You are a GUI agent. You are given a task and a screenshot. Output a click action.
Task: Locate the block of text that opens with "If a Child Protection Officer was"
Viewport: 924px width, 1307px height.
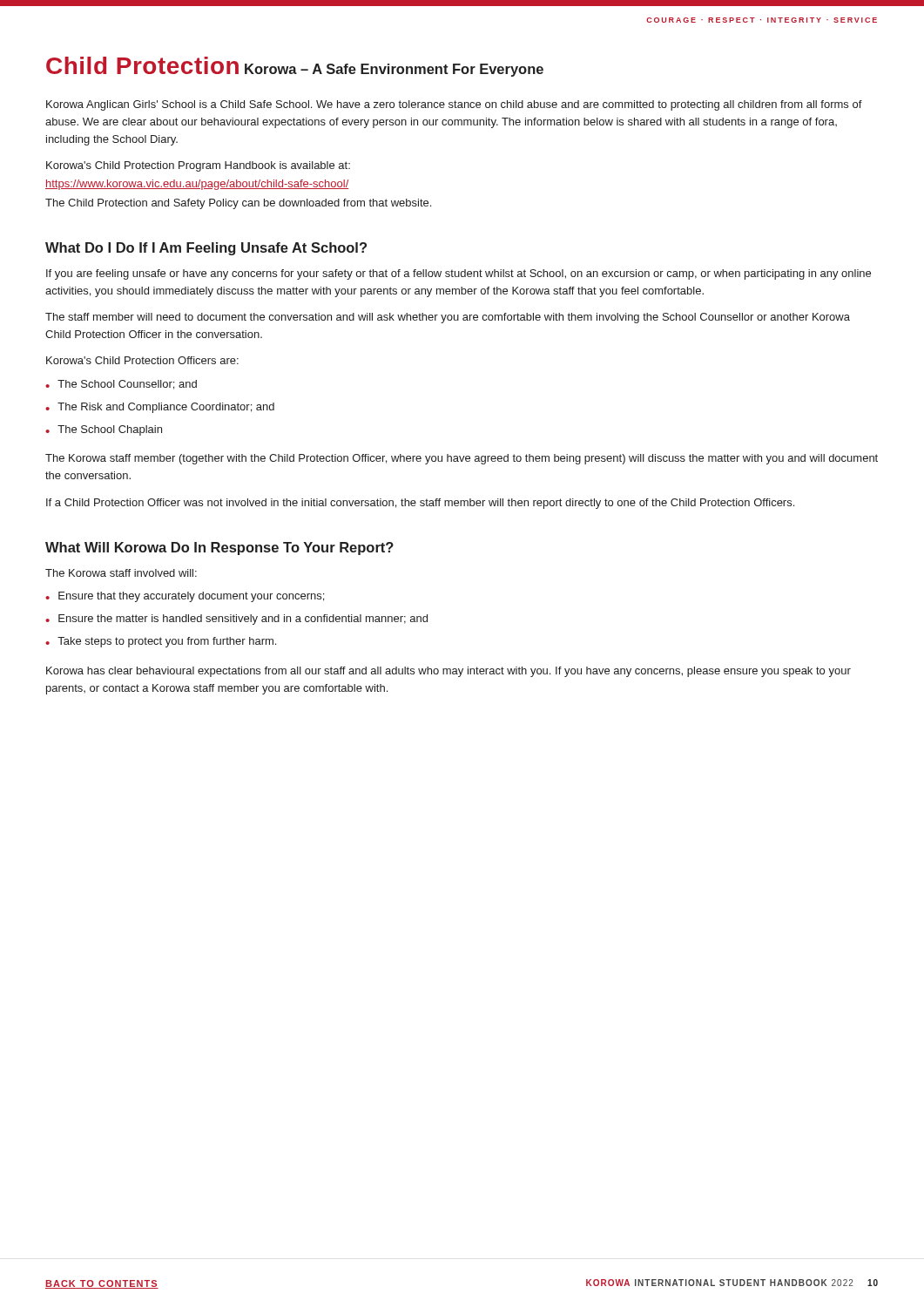coord(462,502)
